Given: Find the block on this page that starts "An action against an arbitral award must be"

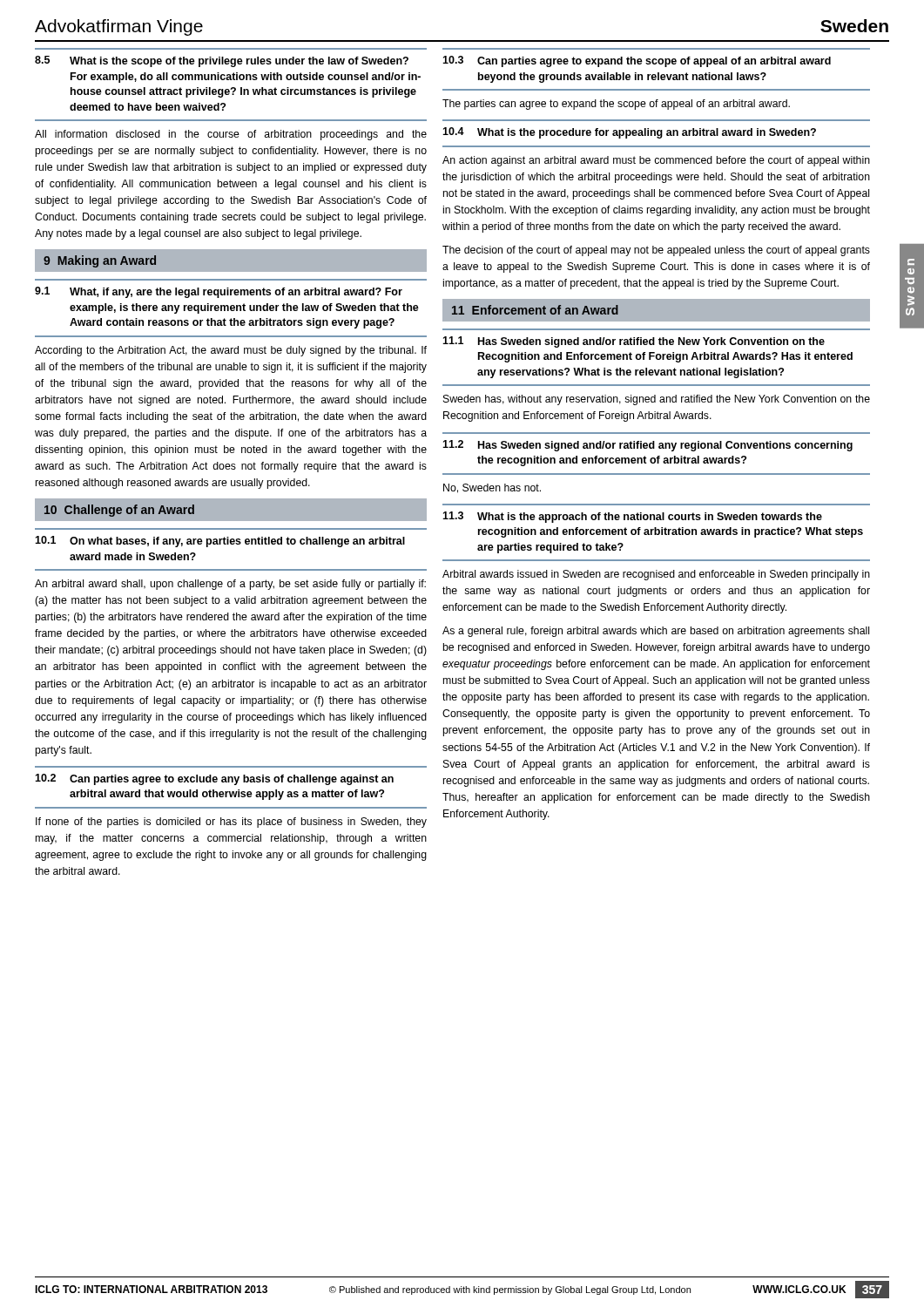Looking at the screenshot, I should point(656,193).
